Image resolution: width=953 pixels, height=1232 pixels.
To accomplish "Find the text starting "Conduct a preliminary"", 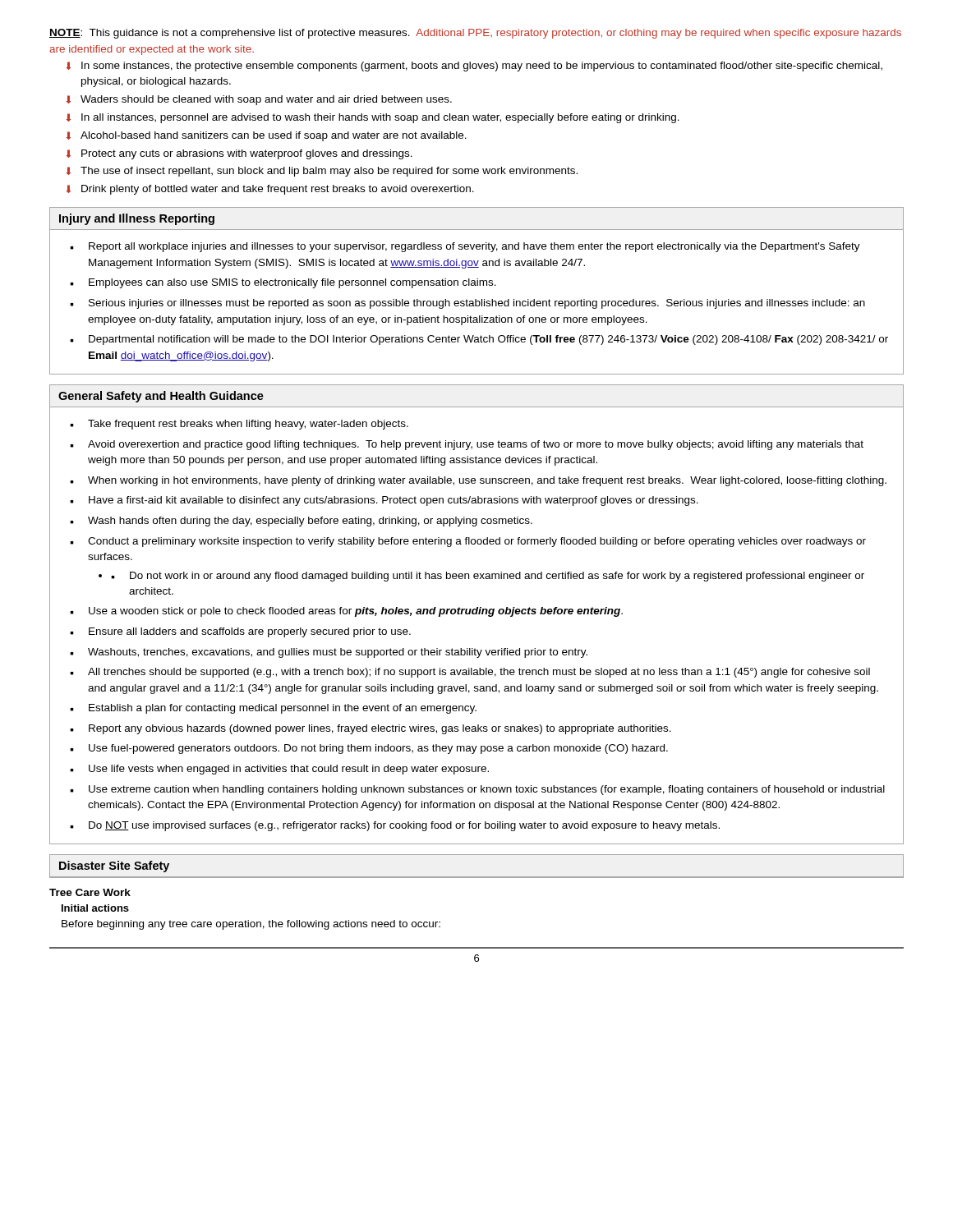I will click(x=490, y=567).
